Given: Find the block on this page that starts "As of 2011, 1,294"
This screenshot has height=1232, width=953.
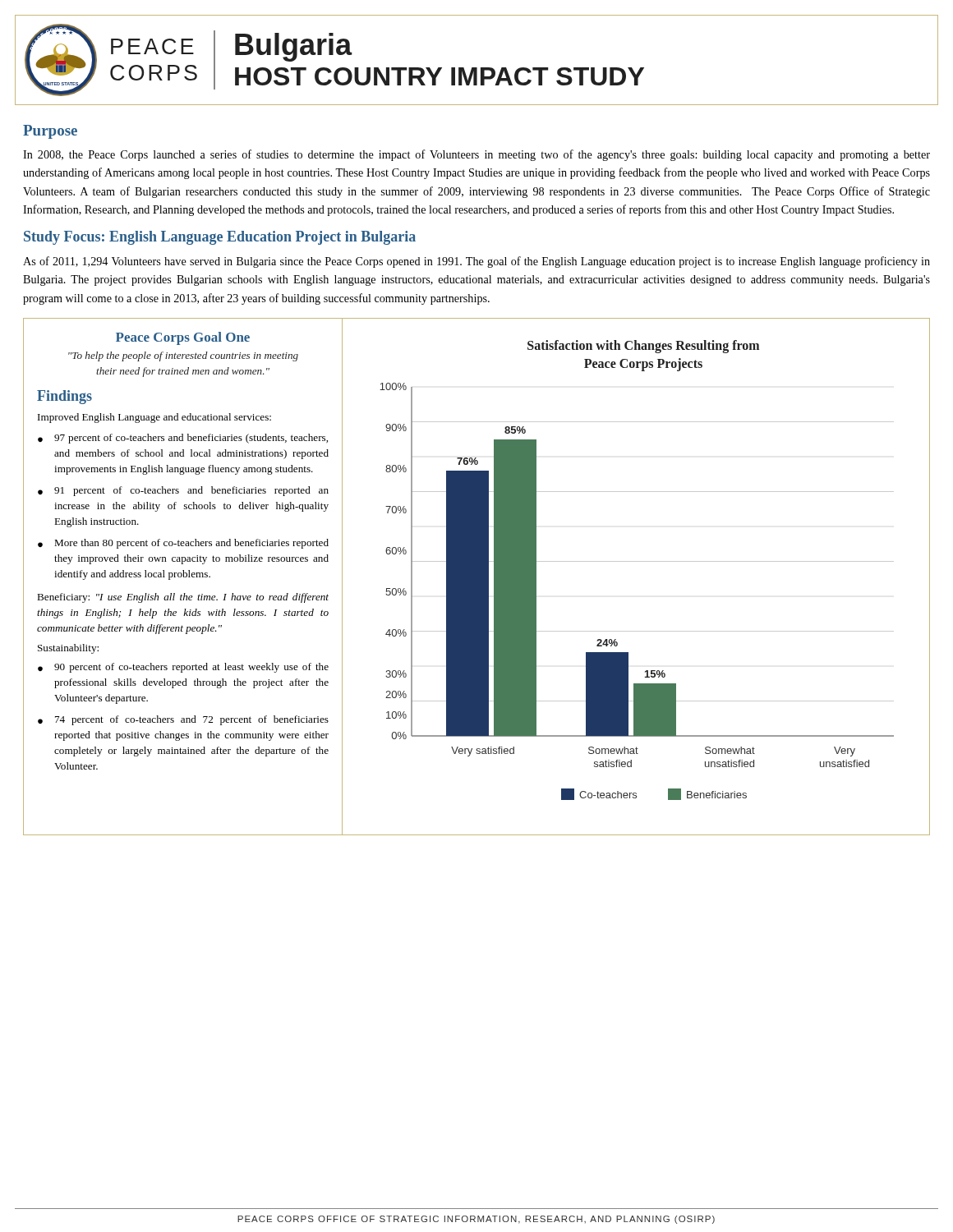Looking at the screenshot, I should click(476, 280).
